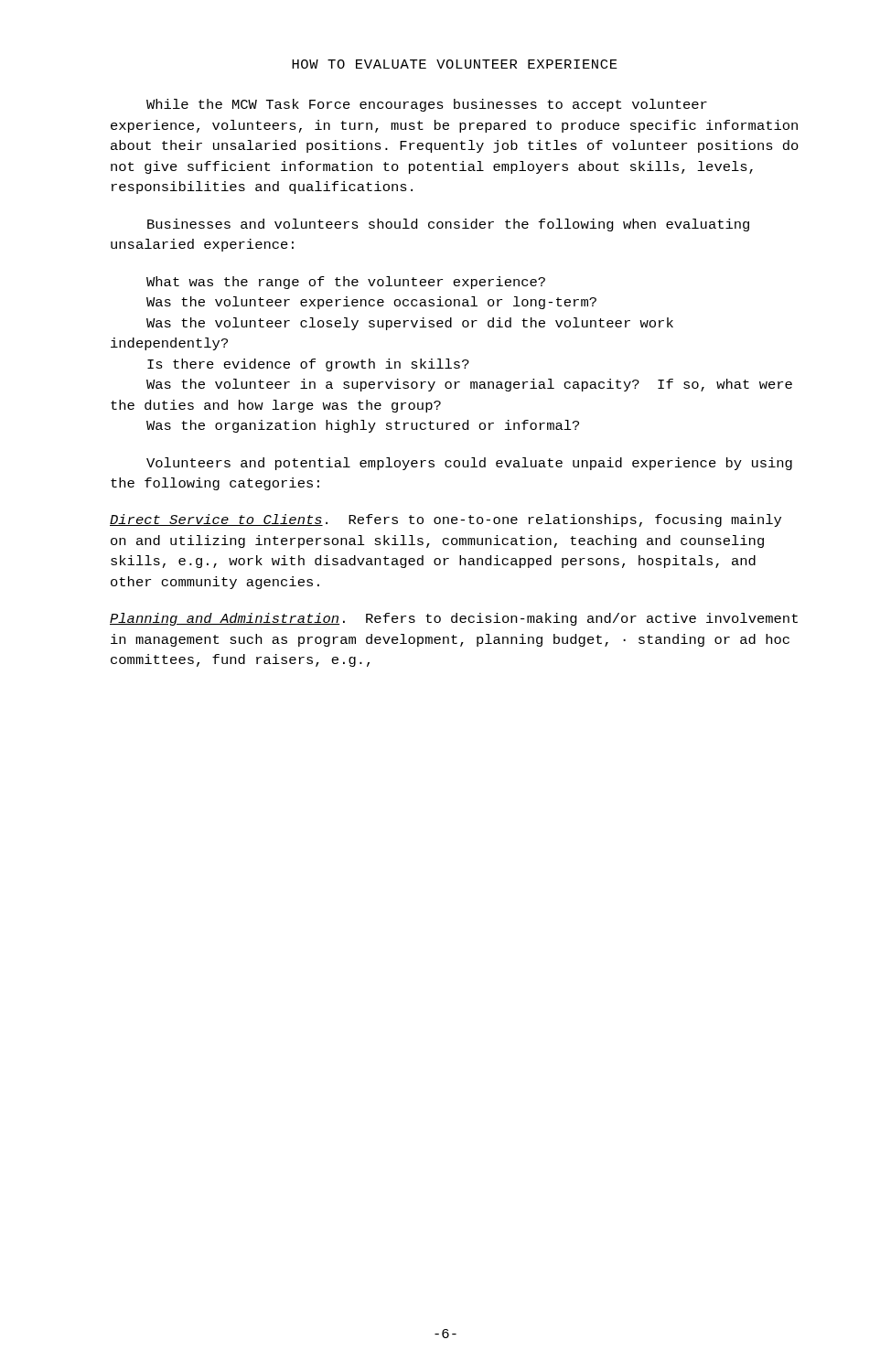Select the list item that reads "What was the"
891x1372 pixels.
[346, 282]
